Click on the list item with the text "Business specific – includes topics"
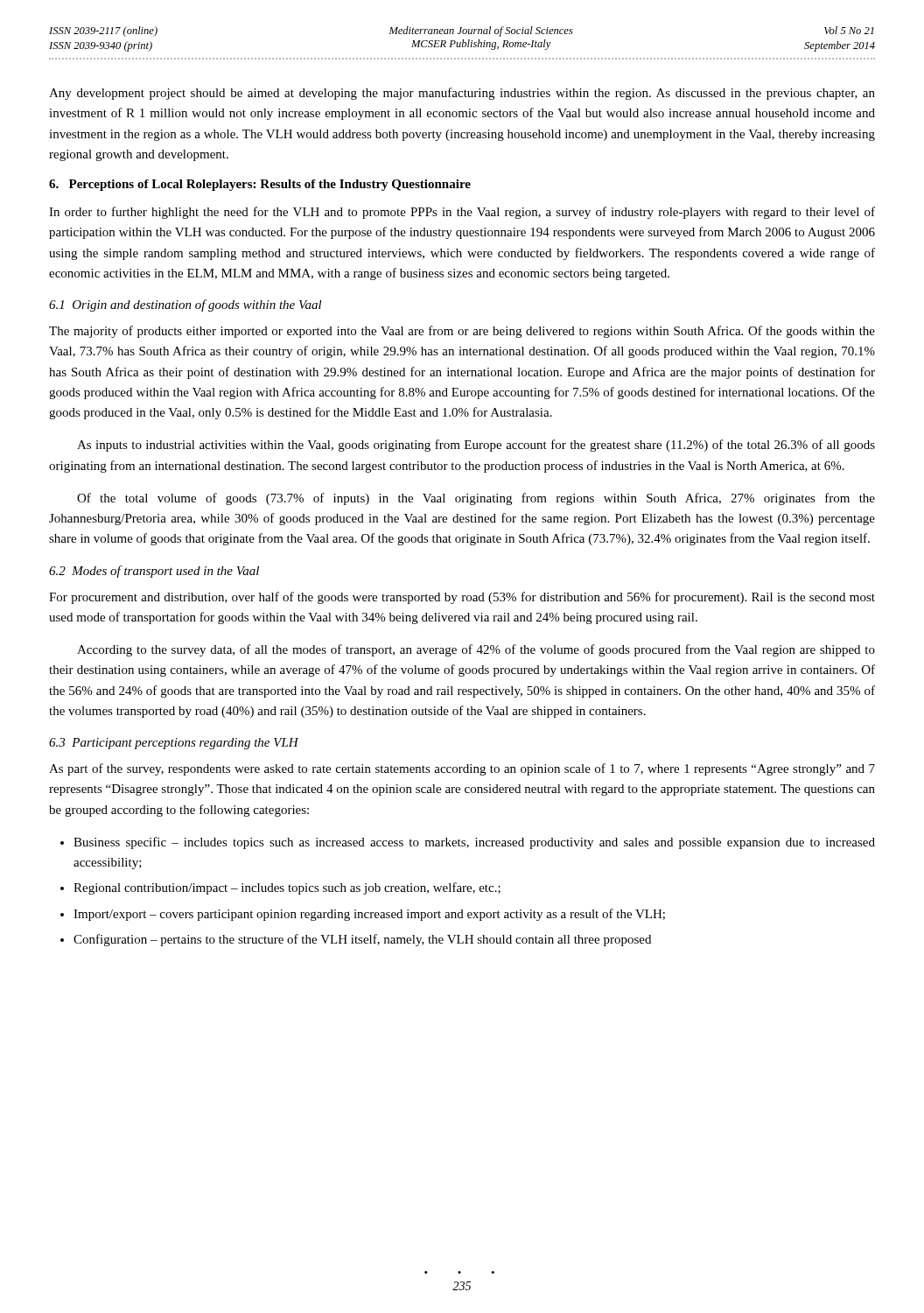The width and height of the screenshot is (924, 1313). coord(474,852)
